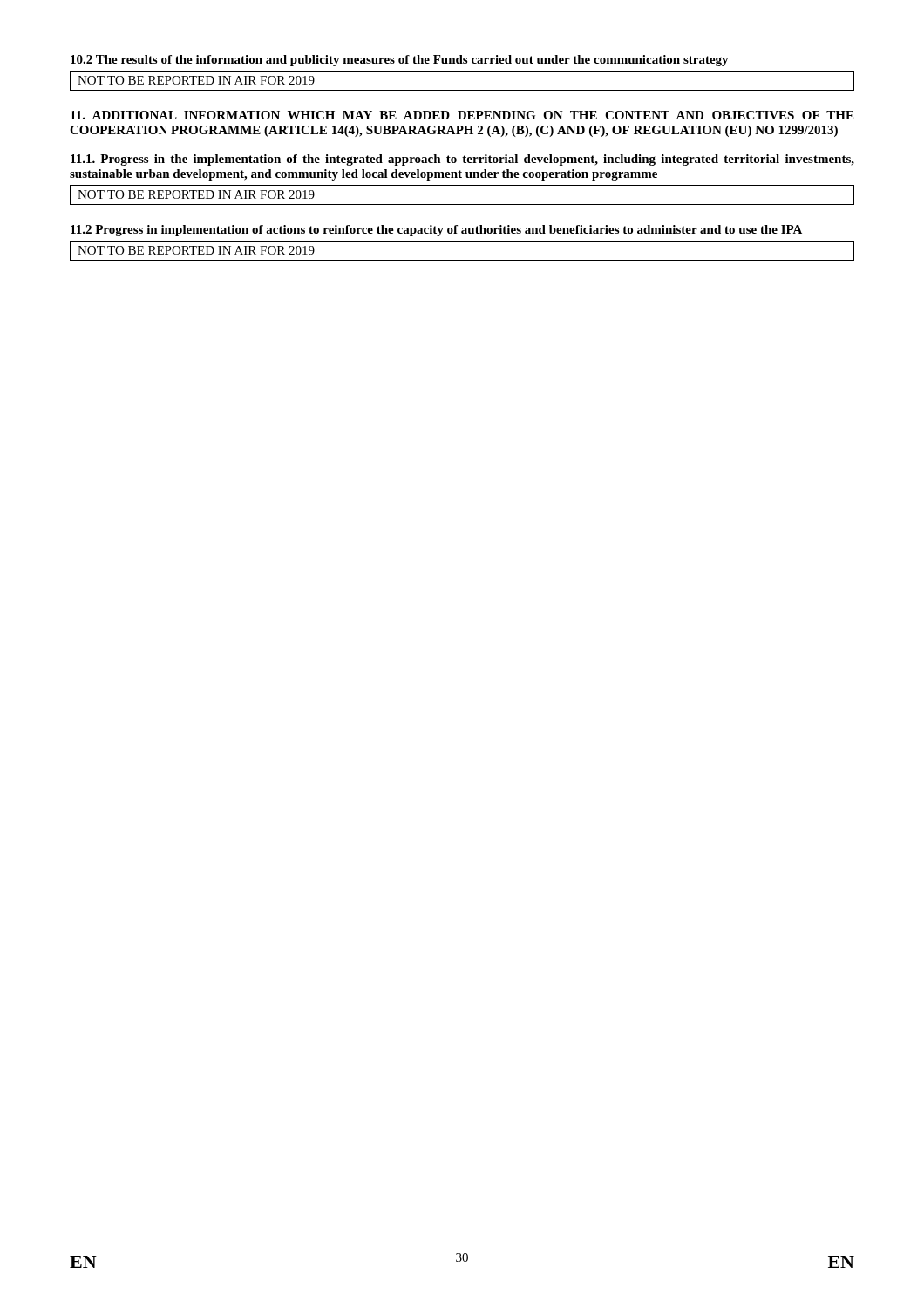Locate the section header containing "11.2 Progress in implementation of actions to"
The height and width of the screenshot is (1308, 924).
pos(436,229)
